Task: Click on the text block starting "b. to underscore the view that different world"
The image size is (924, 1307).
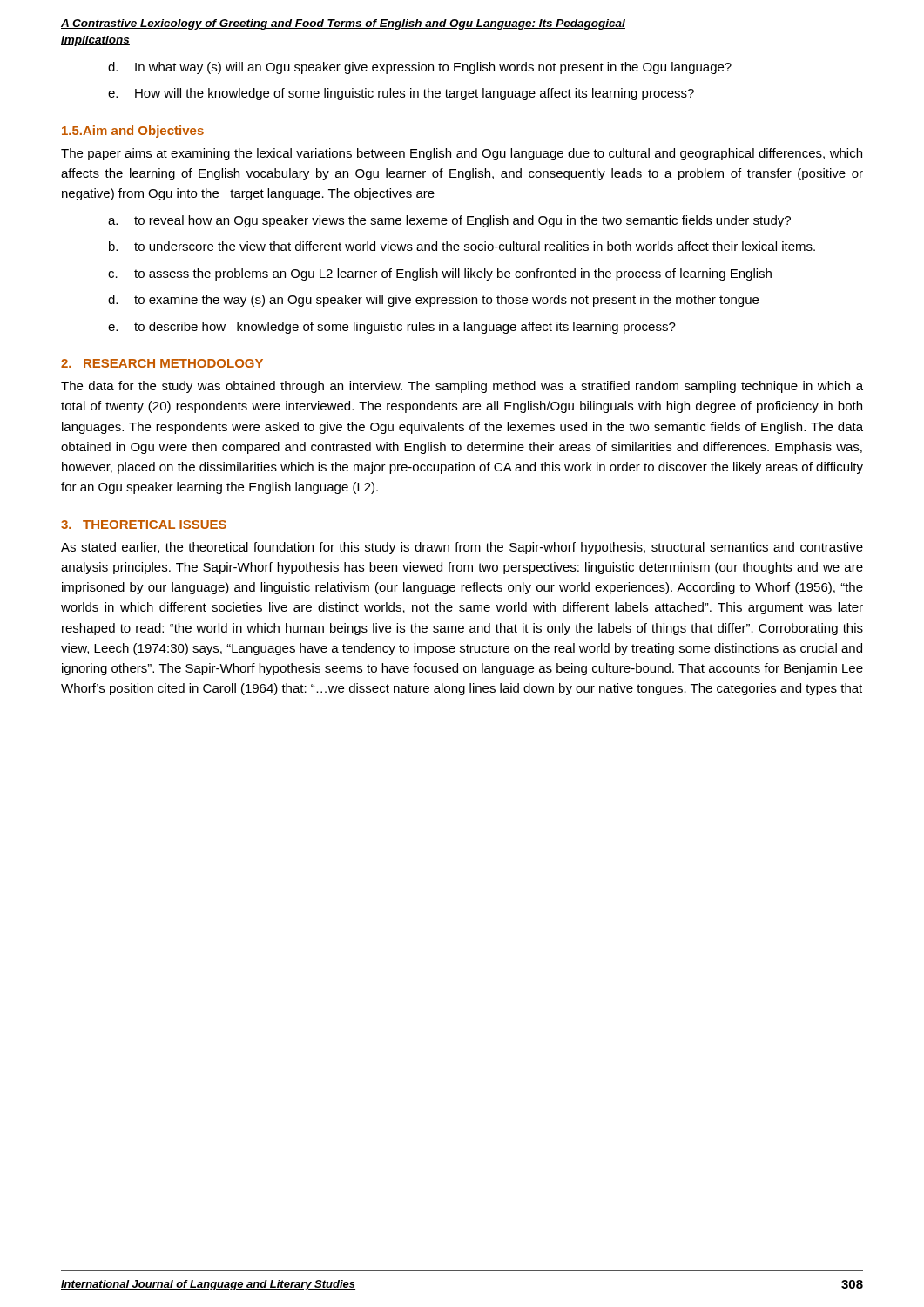Action: (478, 247)
